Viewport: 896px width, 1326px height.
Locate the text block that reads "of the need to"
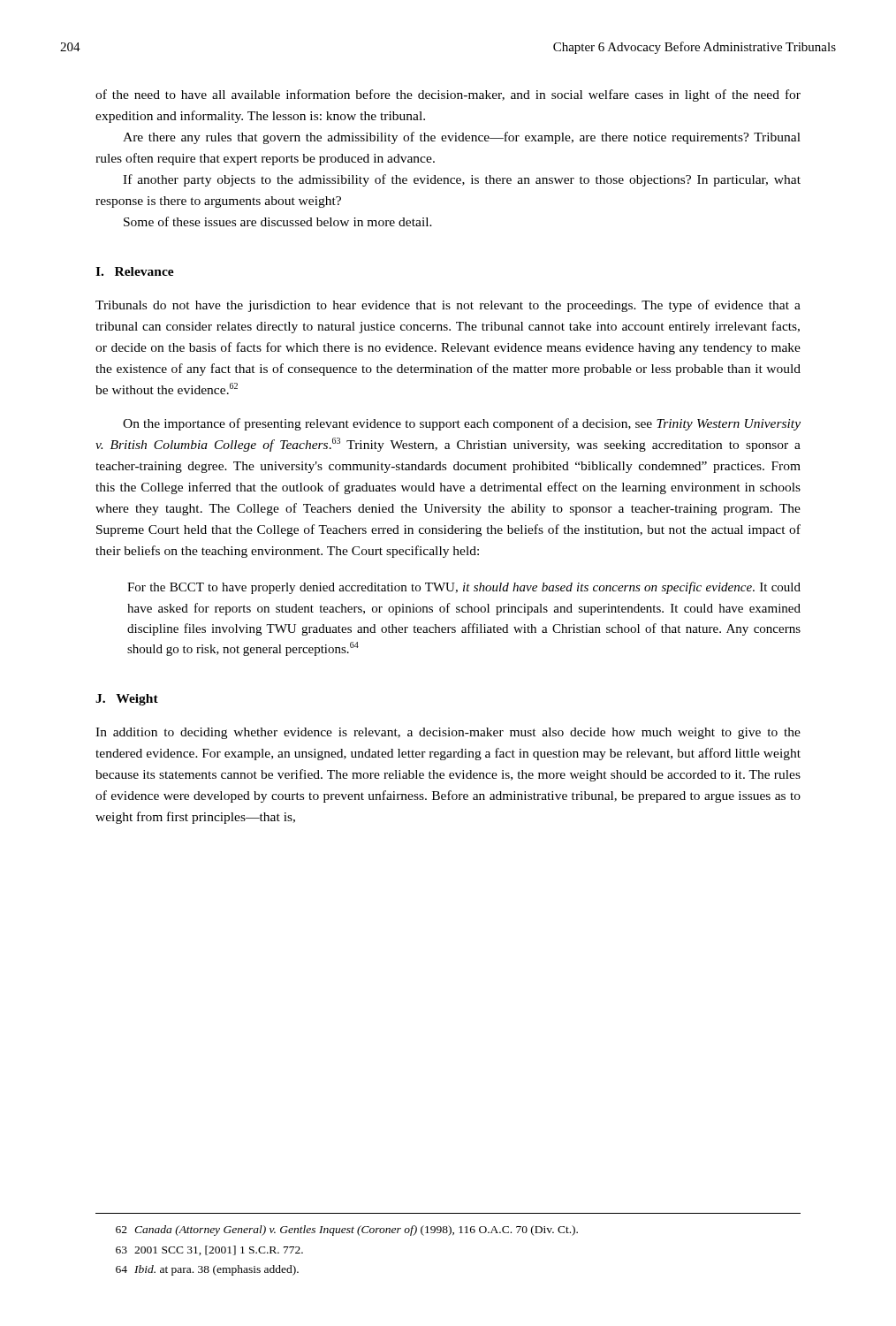448,95
